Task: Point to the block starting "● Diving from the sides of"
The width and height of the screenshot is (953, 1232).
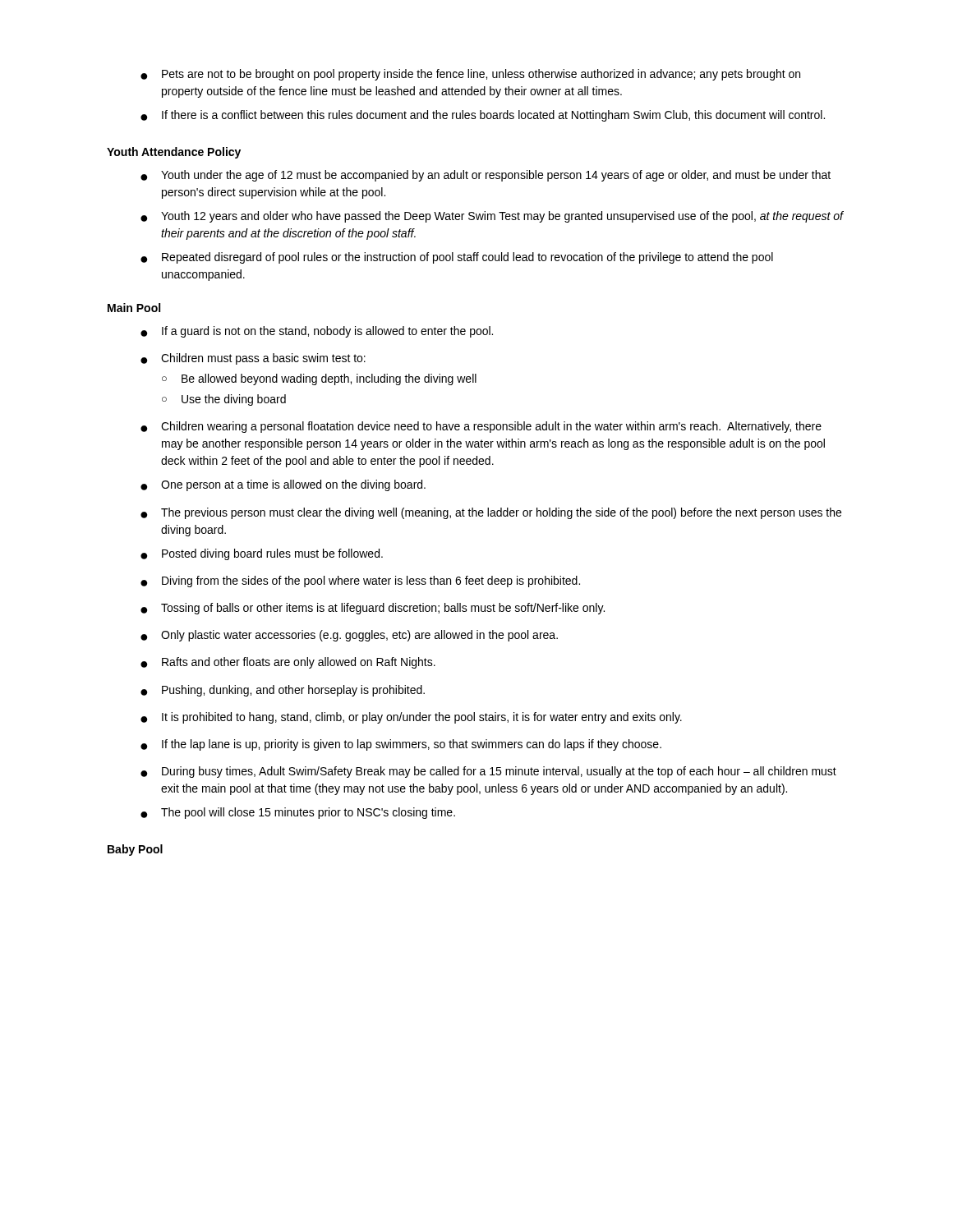Action: tap(493, 583)
